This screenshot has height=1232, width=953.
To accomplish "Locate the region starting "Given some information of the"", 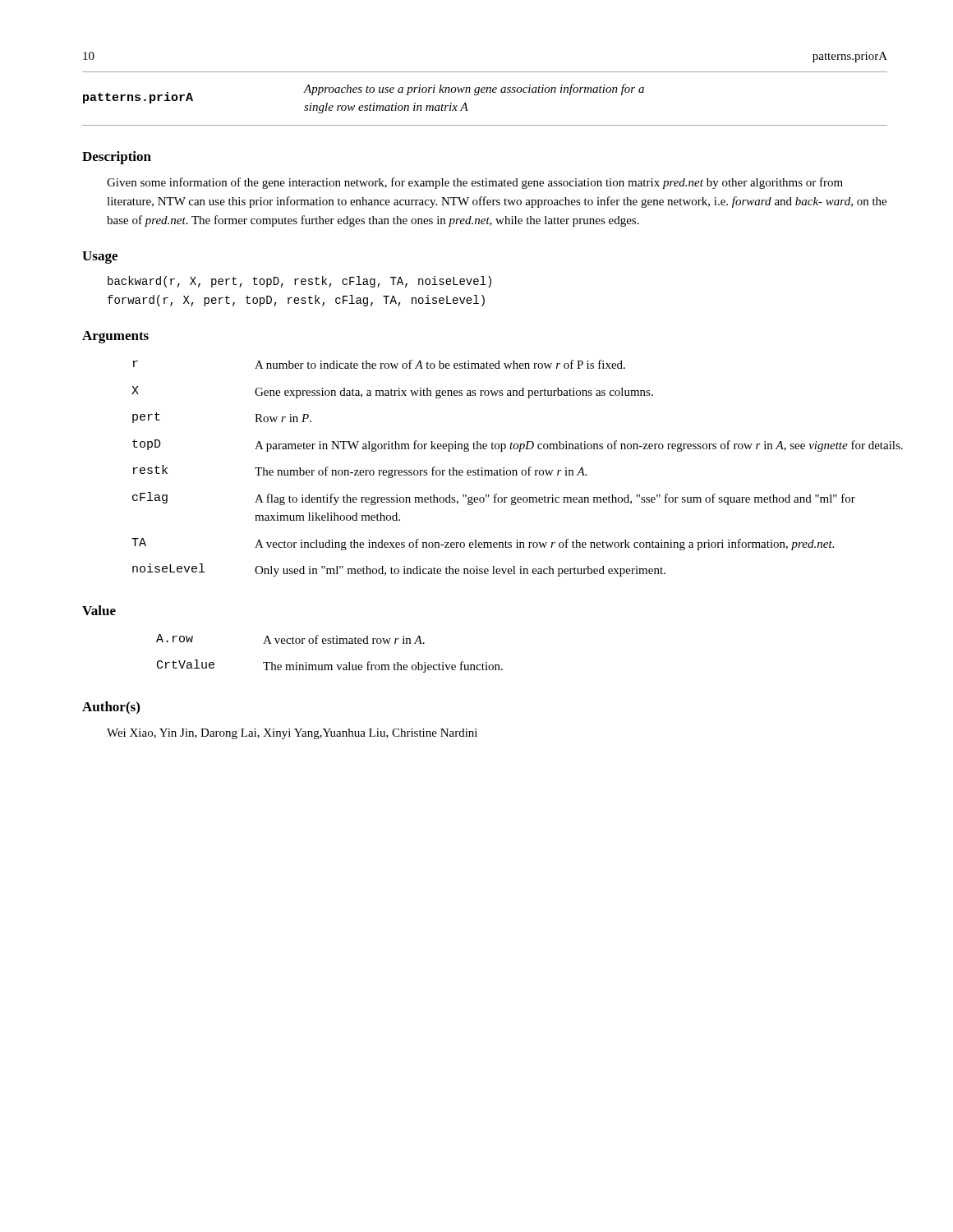I will click(497, 201).
